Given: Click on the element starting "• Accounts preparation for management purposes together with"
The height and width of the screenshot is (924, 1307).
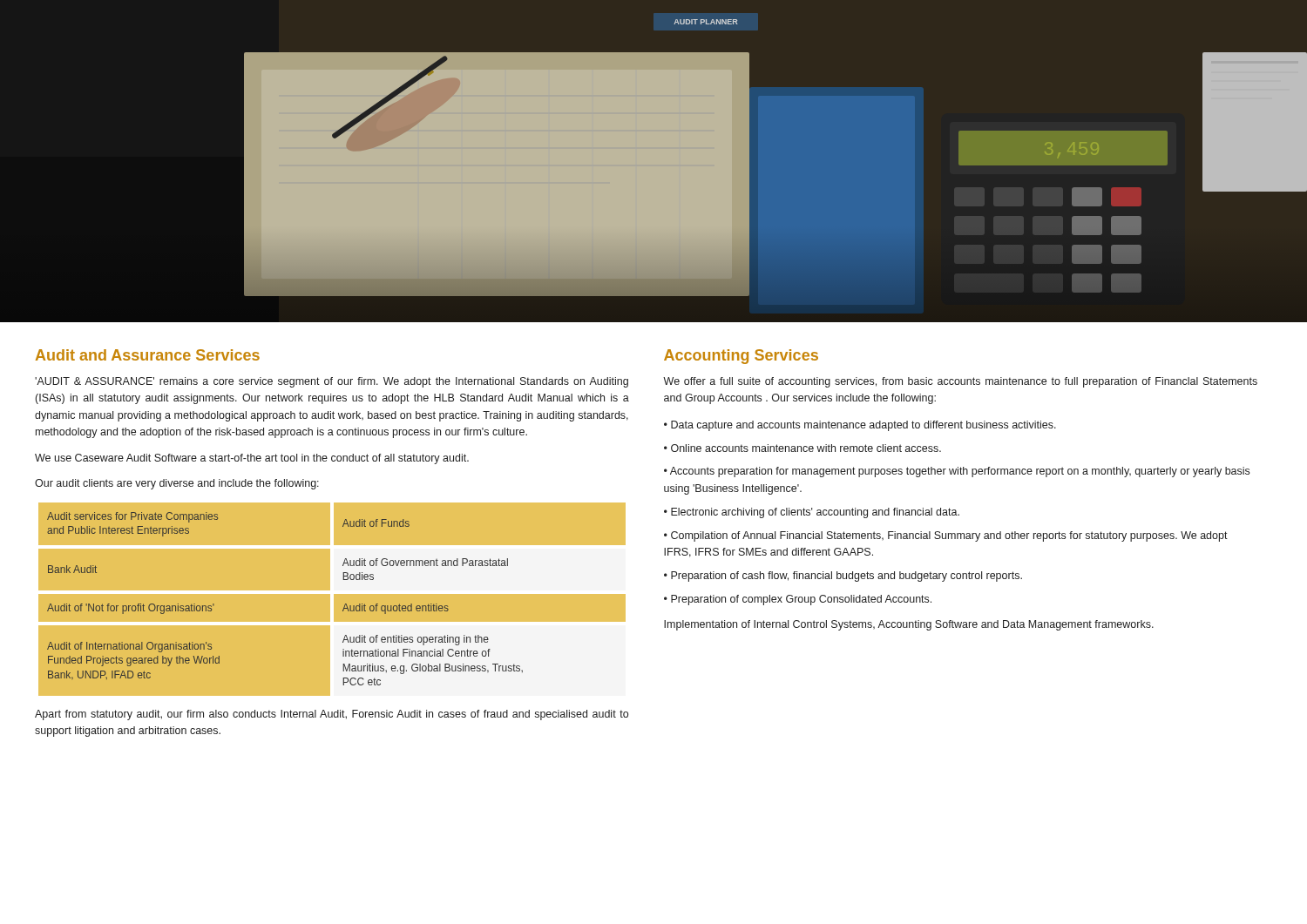Looking at the screenshot, I should 957,480.
